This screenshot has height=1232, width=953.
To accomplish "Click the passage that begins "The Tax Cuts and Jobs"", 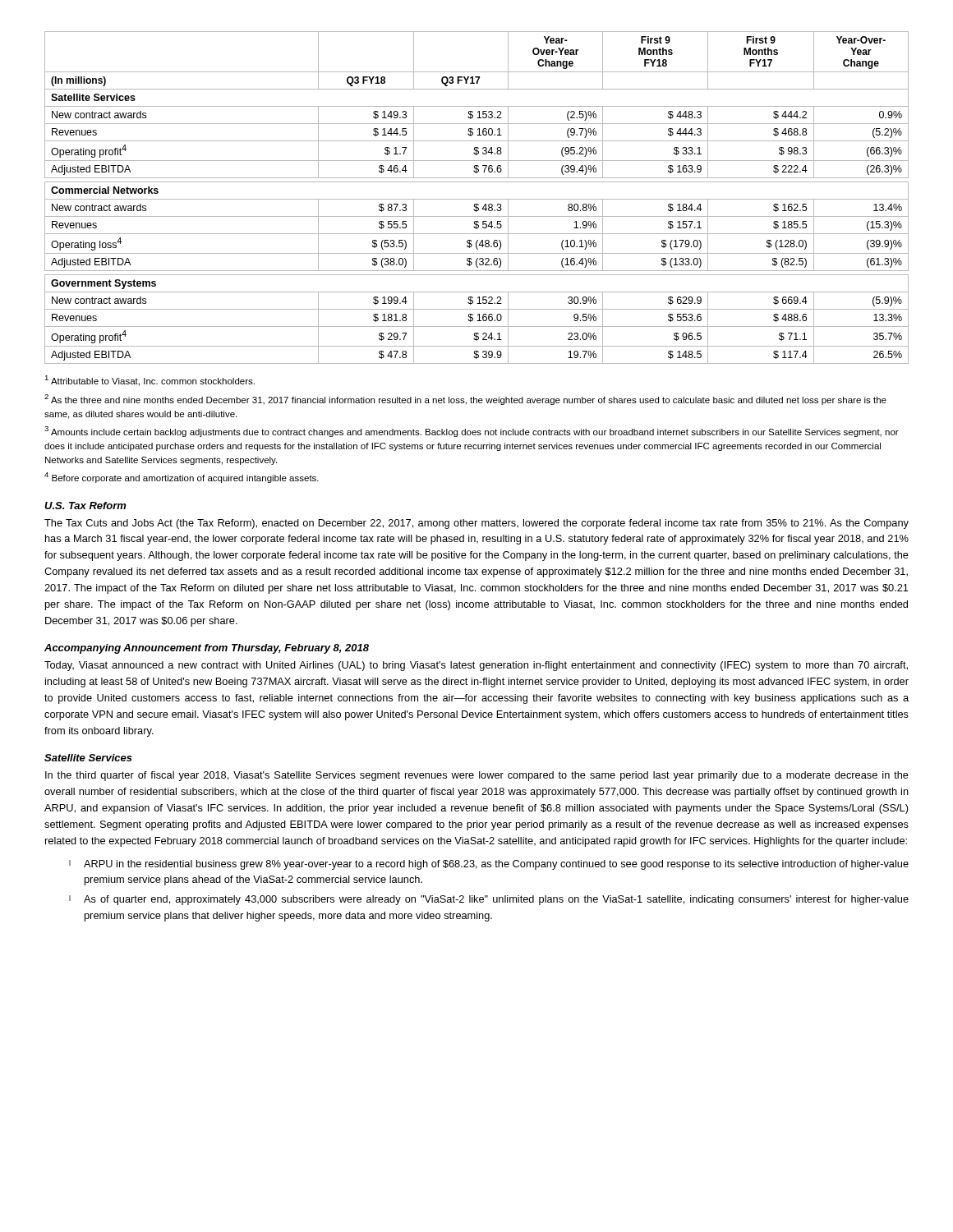I will click(x=476, y=571).
